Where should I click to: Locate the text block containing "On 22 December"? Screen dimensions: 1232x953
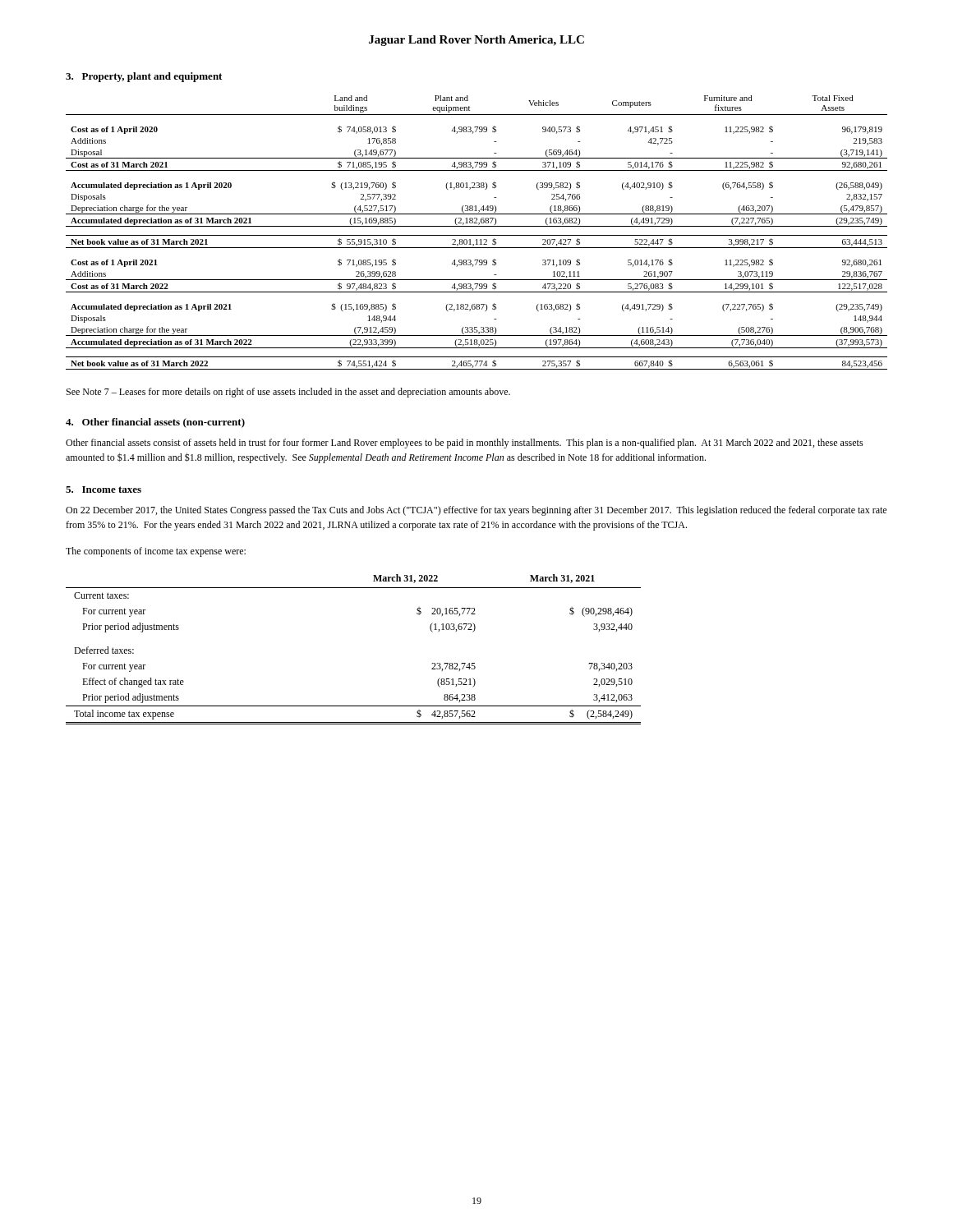tap(476, 517)
